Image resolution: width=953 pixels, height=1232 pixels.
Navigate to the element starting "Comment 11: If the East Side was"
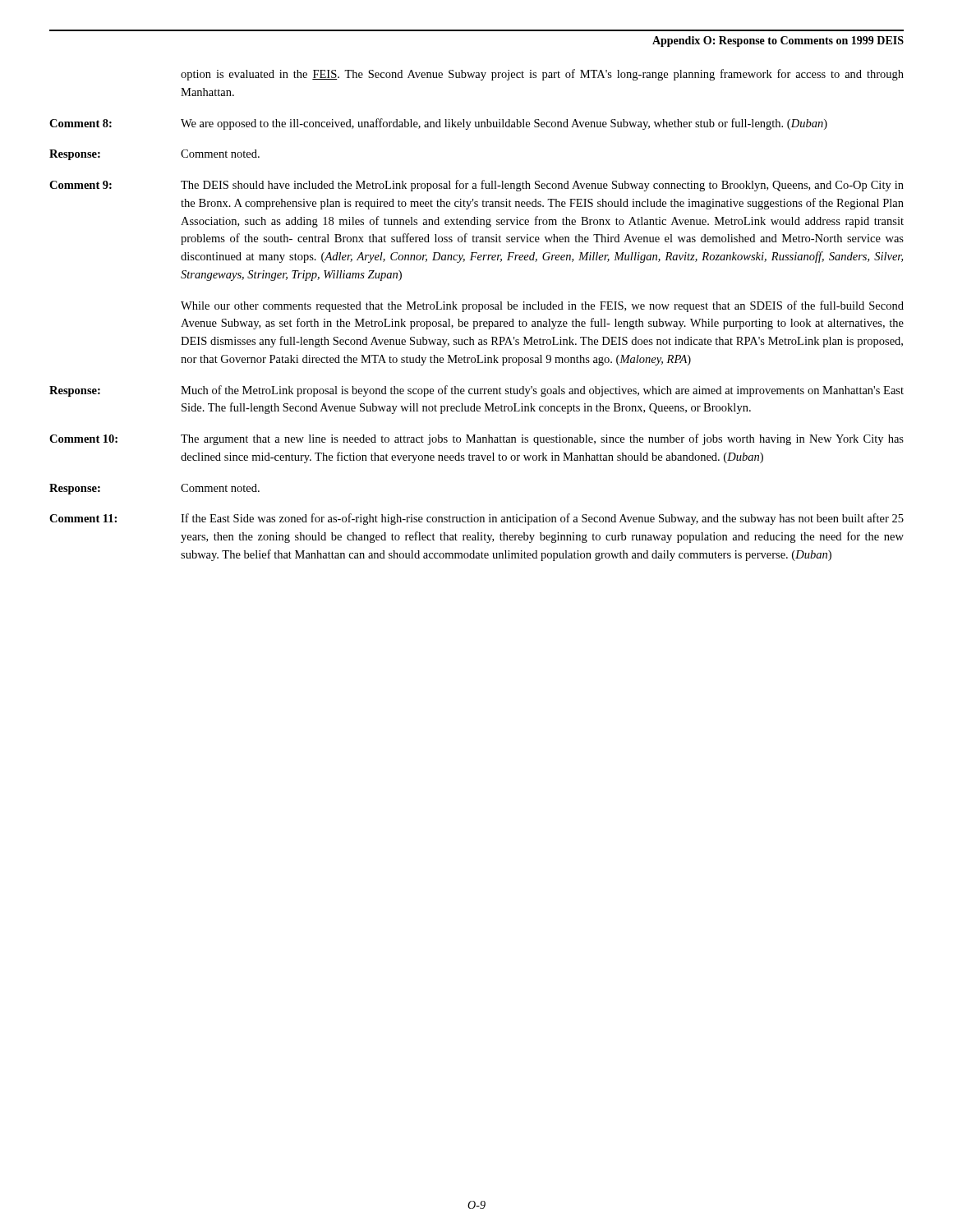(476, 537)
